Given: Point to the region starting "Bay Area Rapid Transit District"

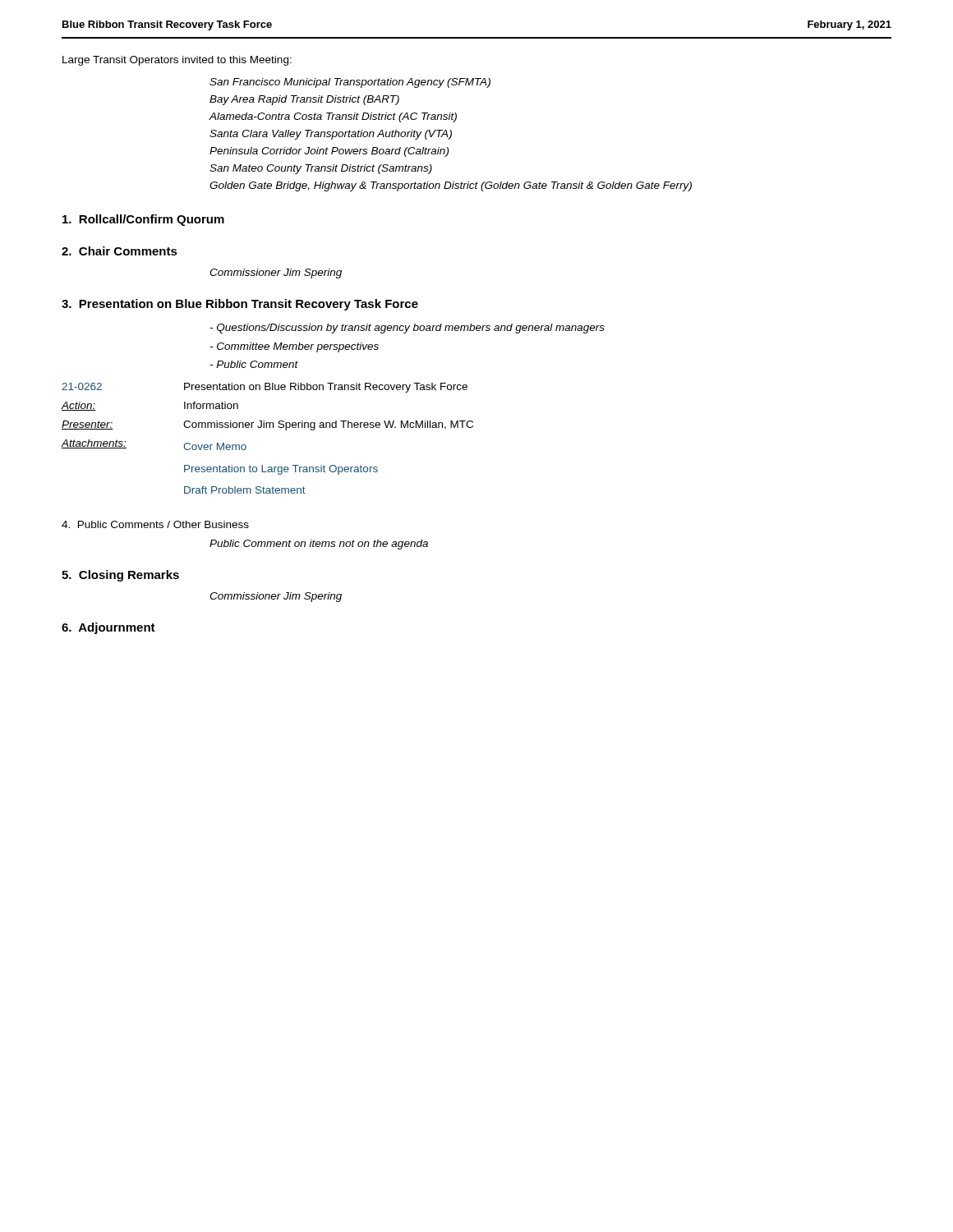Looking at the screenshot, I should click(304, 100).
